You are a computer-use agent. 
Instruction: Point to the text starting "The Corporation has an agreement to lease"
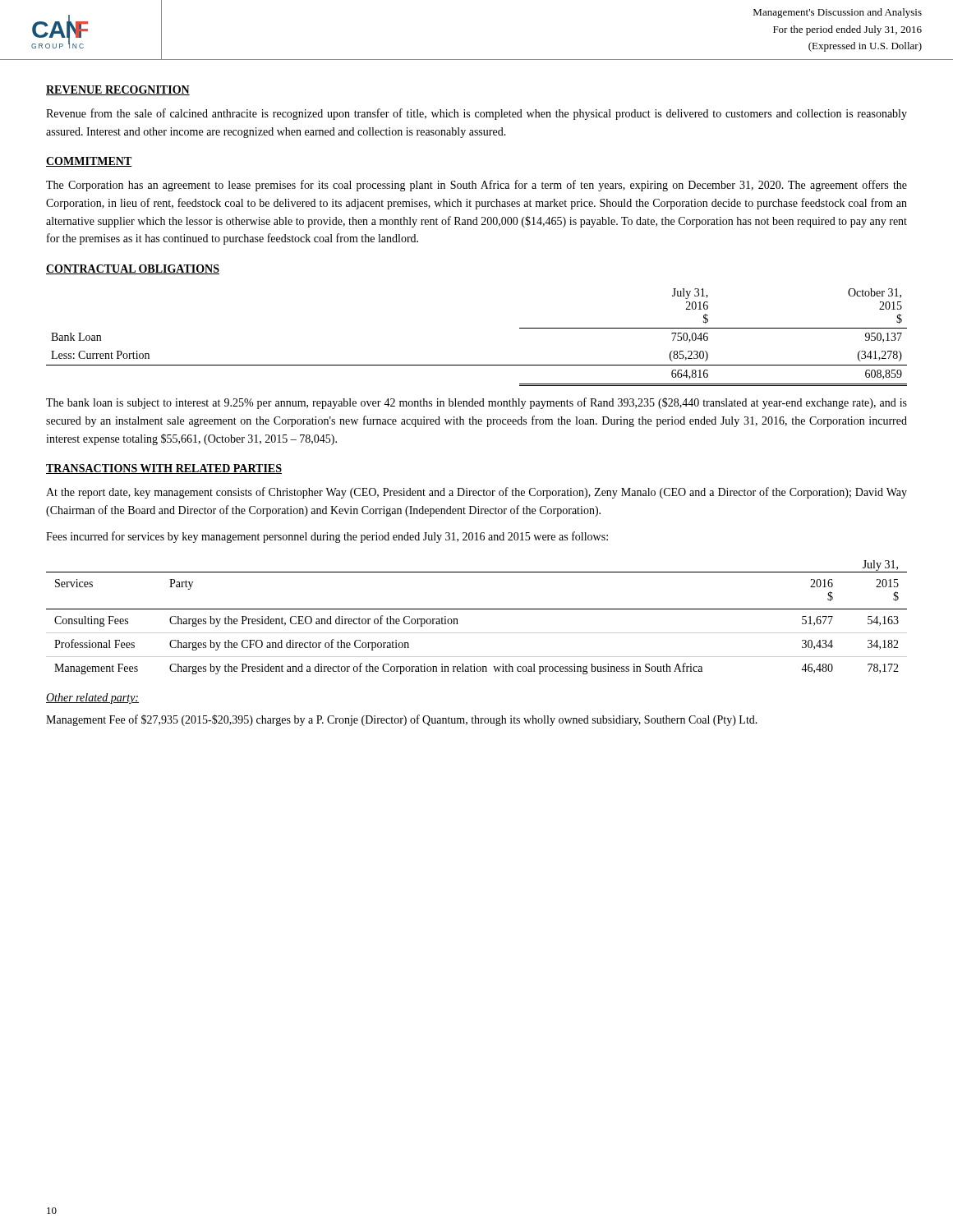[x=476, y=212]
